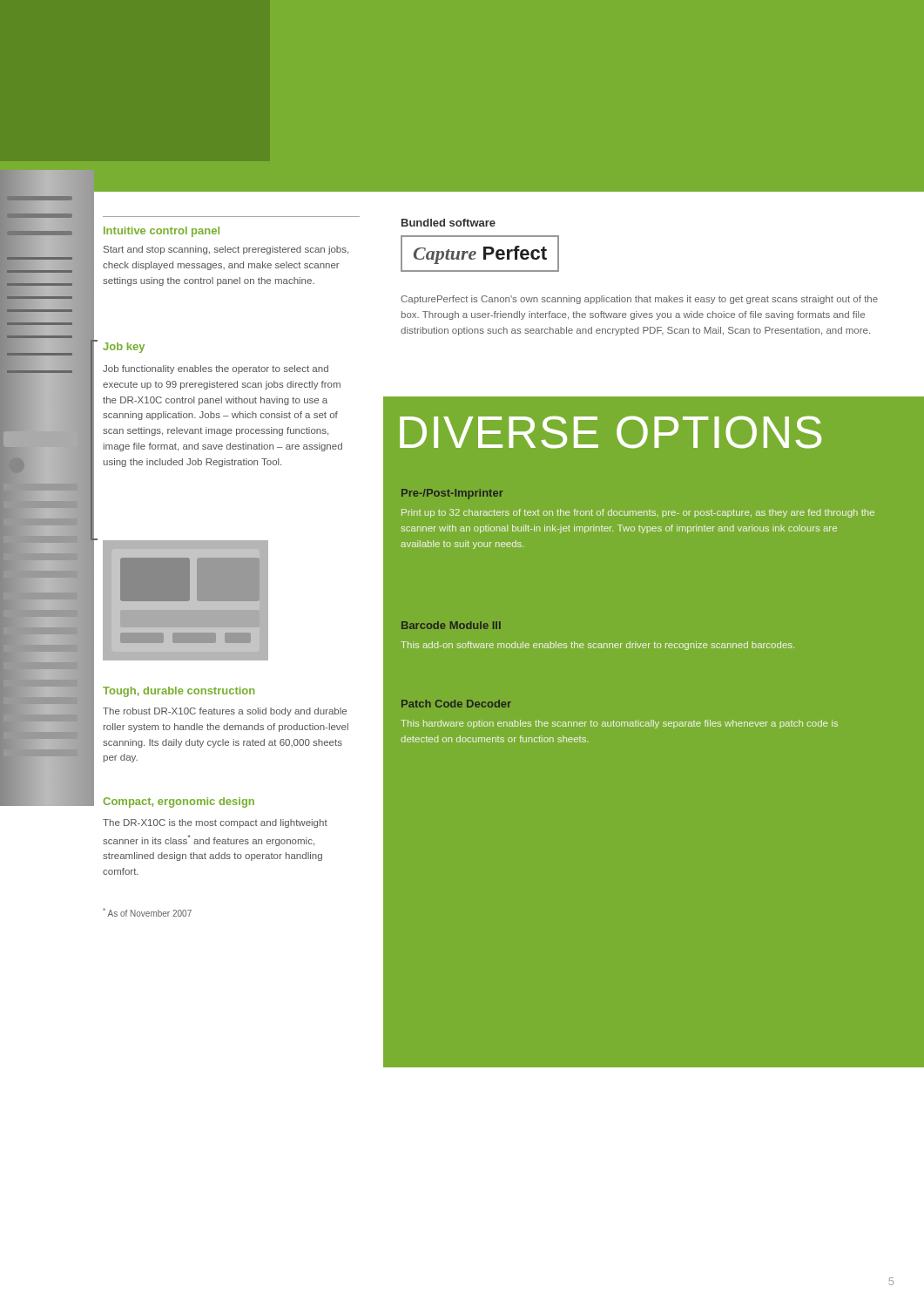Image resolution: width=924 pixels, height=1307 pixels.
Task: Locate the text block starting "This add-on software module enables the scanner driver"
Action: tap(598, 645)
